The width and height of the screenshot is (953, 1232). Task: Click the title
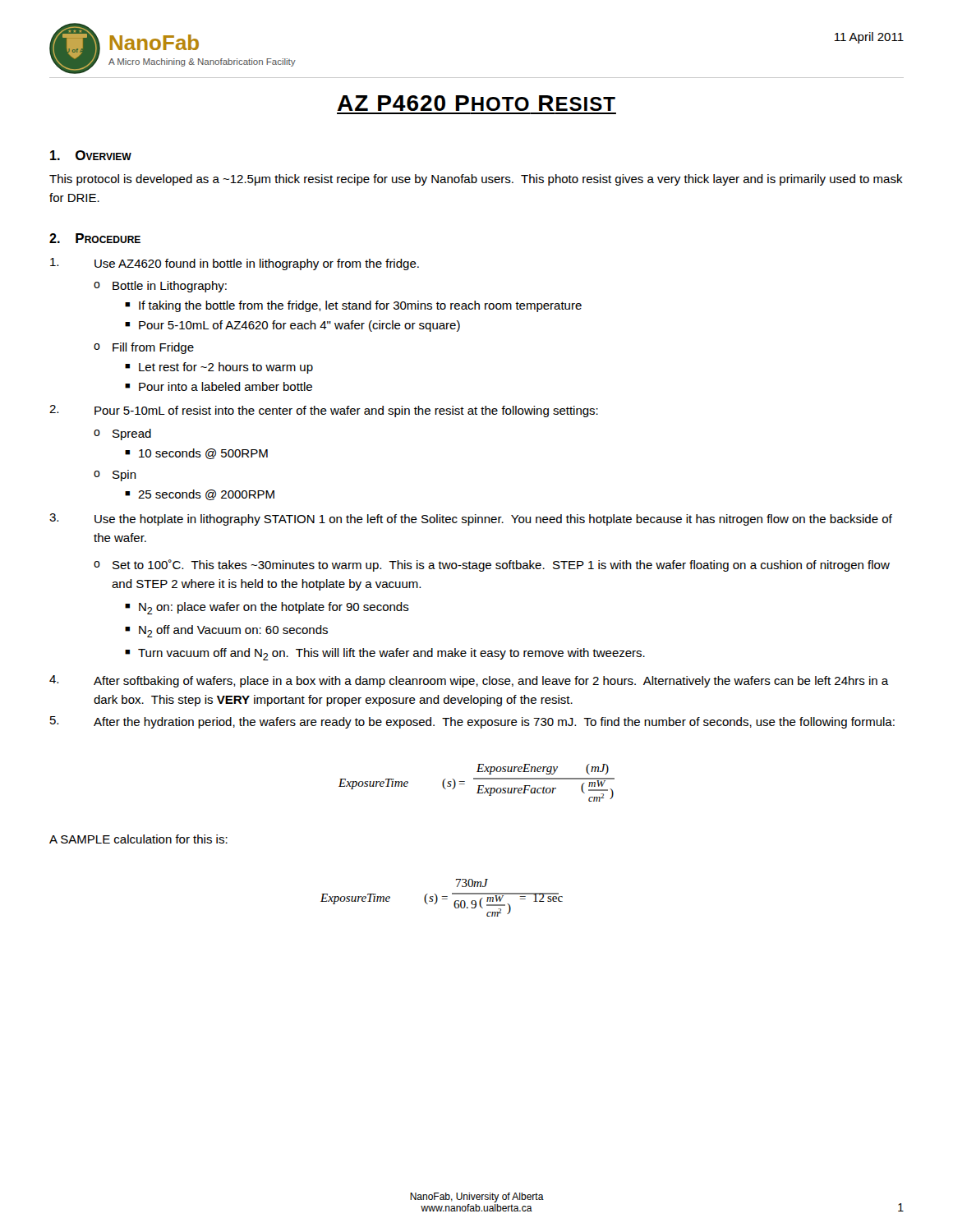476,103
